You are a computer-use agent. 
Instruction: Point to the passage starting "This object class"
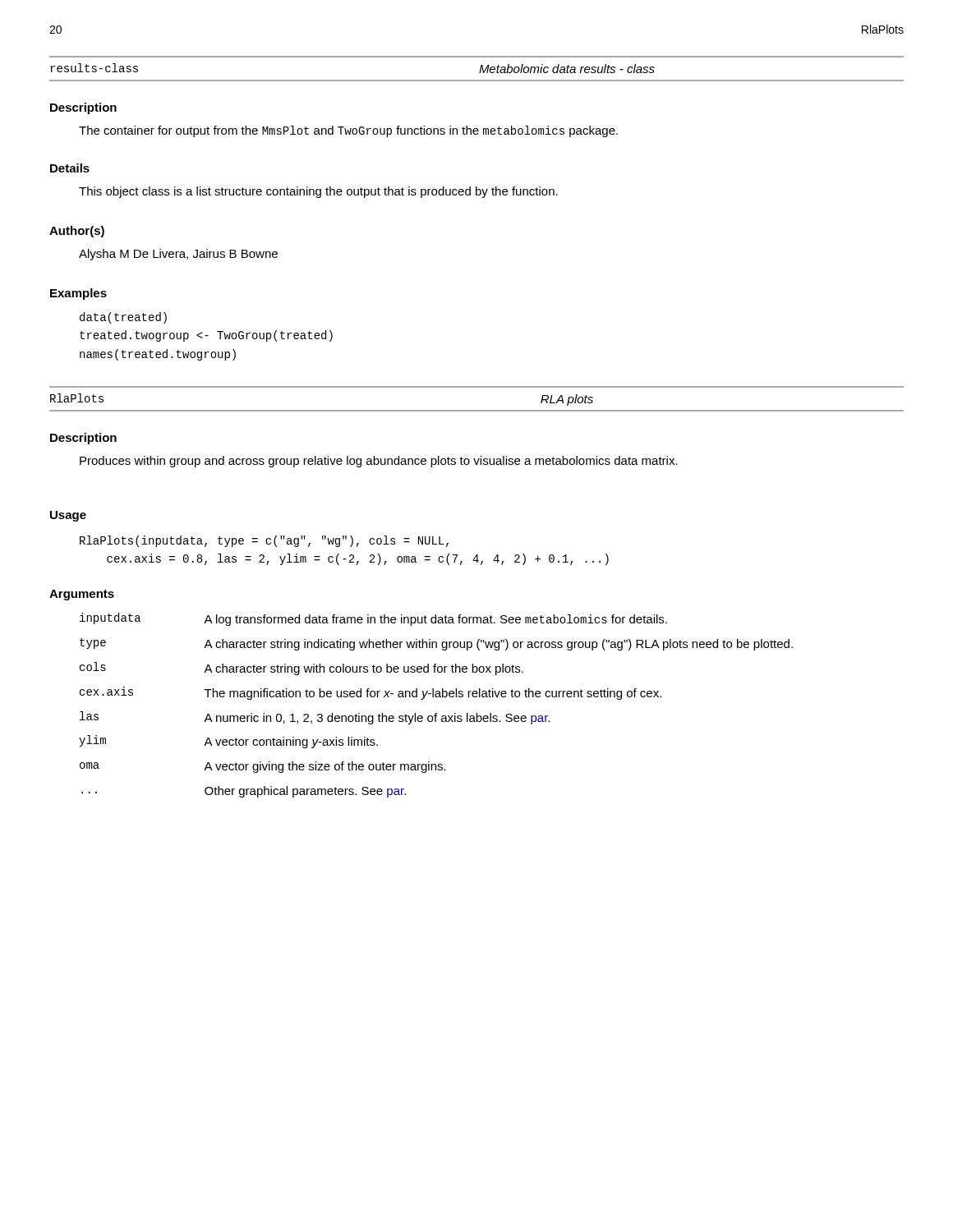tap(491, 192)
